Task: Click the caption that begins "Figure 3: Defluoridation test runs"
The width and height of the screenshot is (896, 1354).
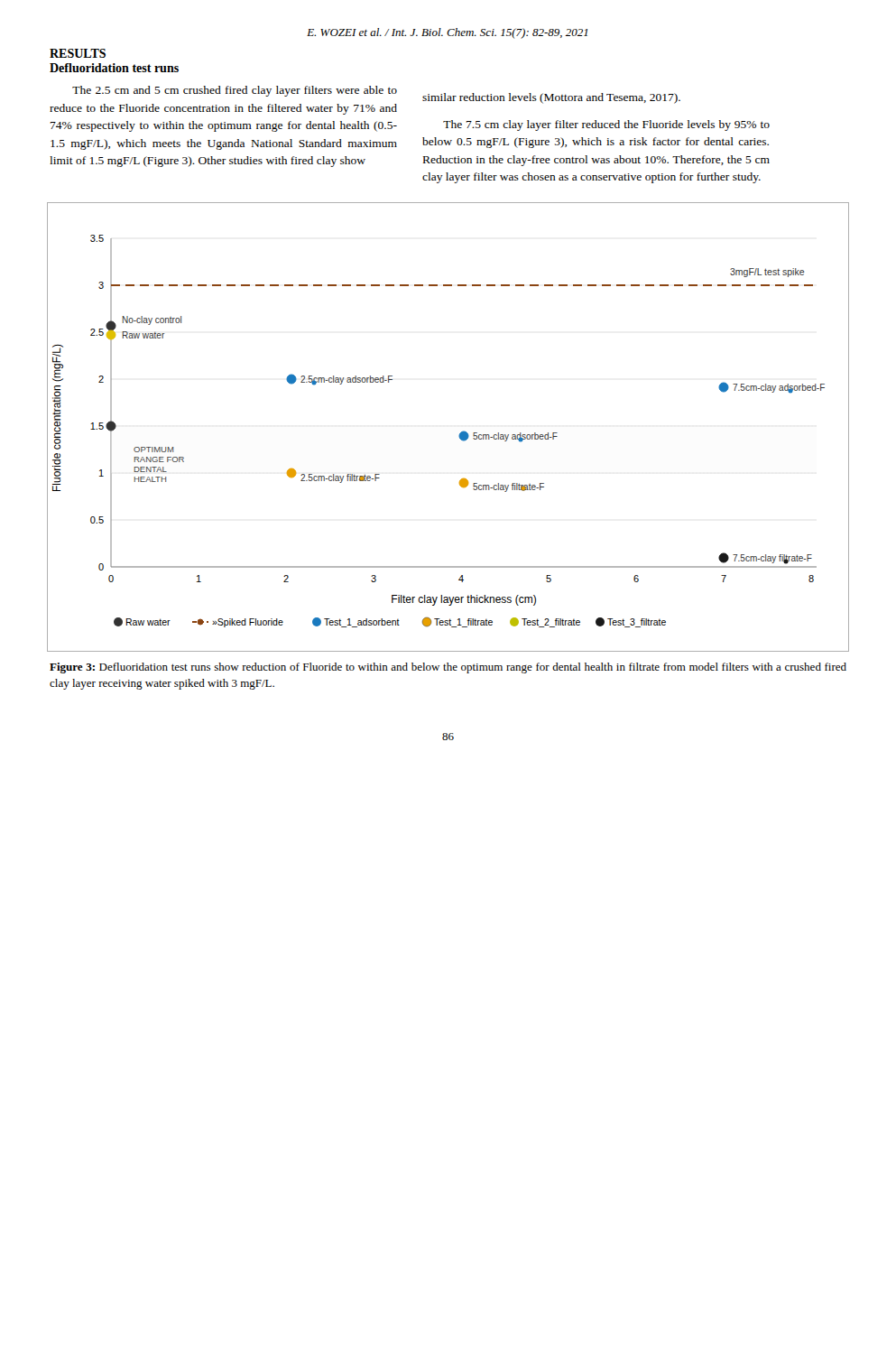Action: [x=448, y=675]
